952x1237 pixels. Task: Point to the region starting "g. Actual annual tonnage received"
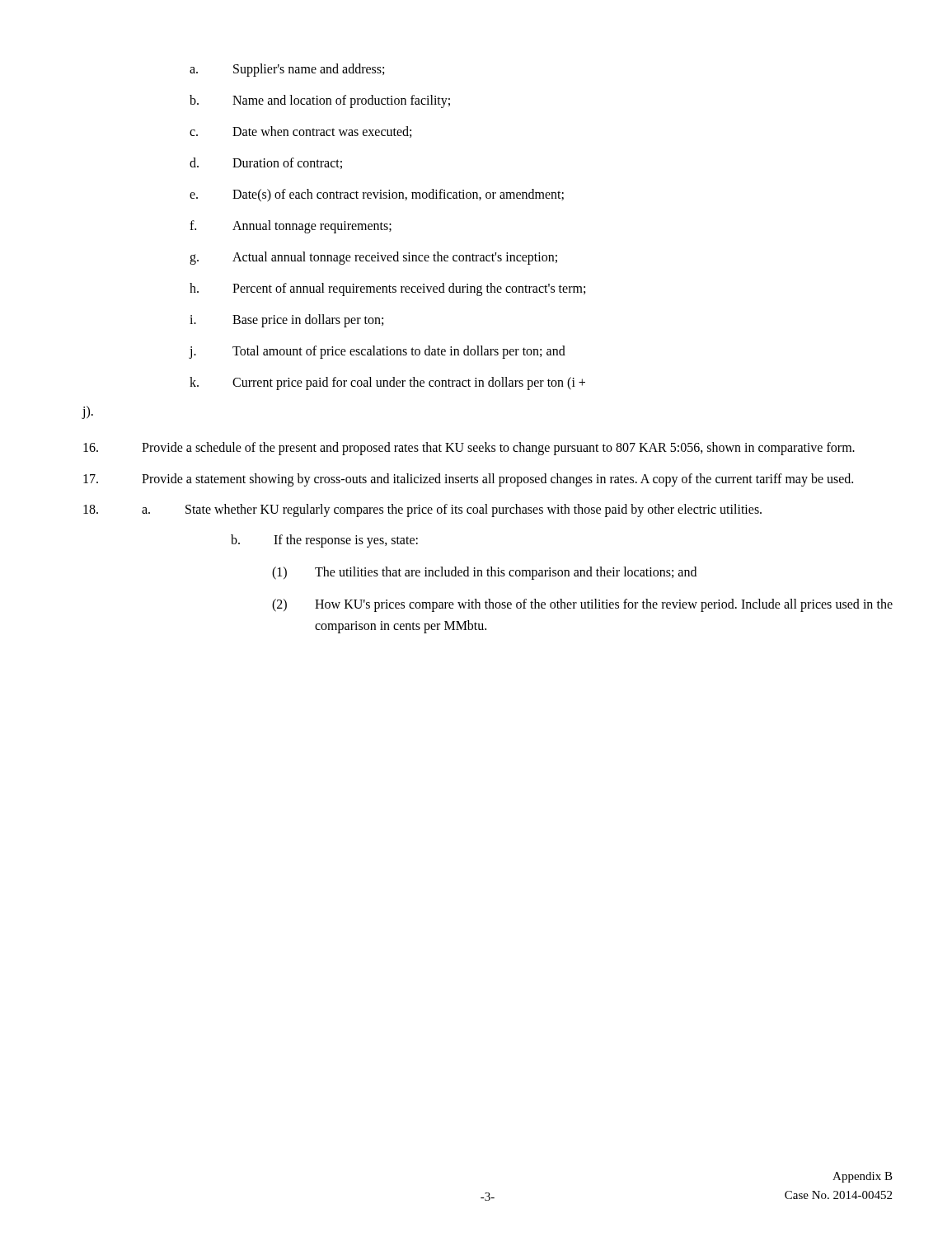[541, 257]
